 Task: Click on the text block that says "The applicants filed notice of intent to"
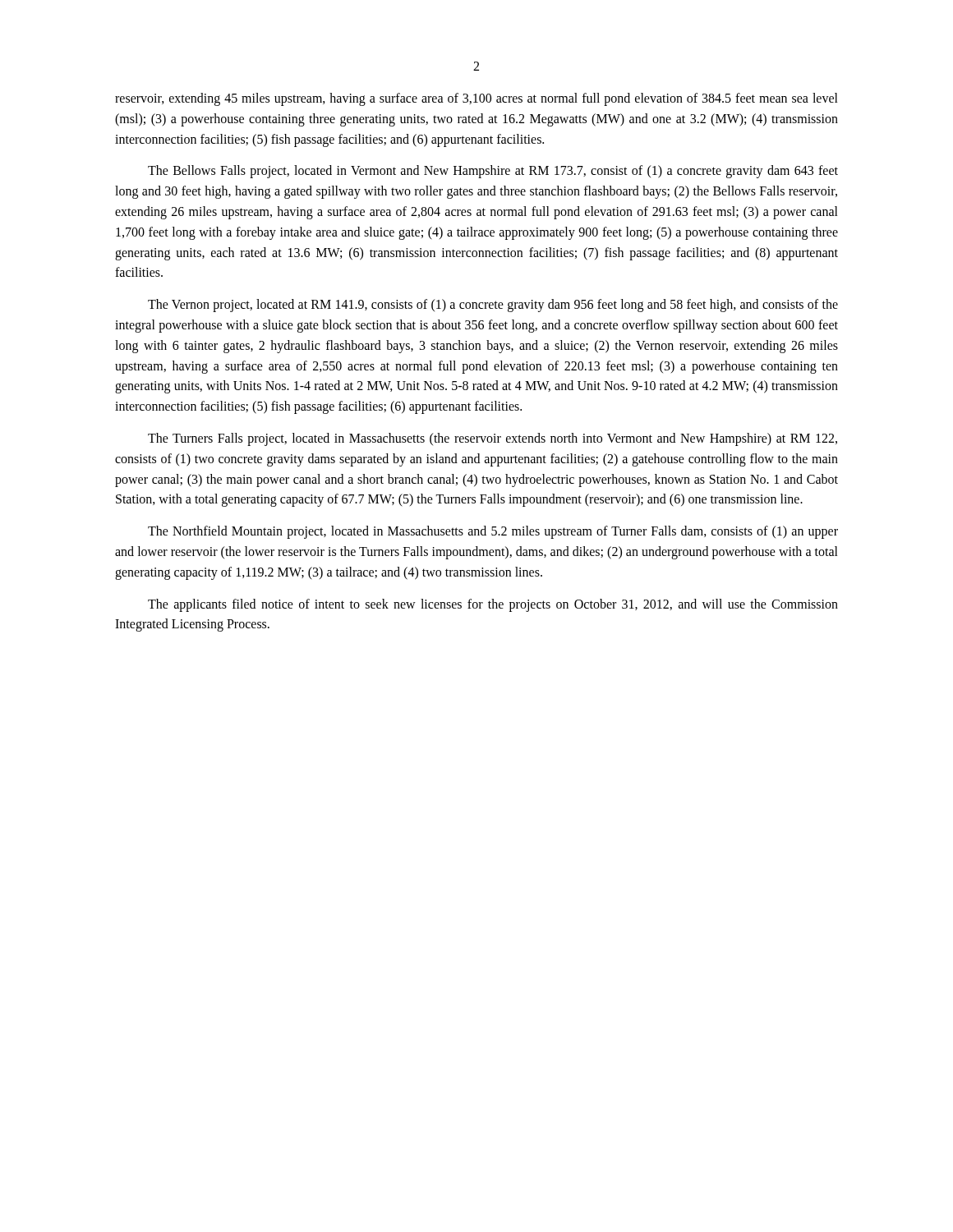[x=476, y=614]
